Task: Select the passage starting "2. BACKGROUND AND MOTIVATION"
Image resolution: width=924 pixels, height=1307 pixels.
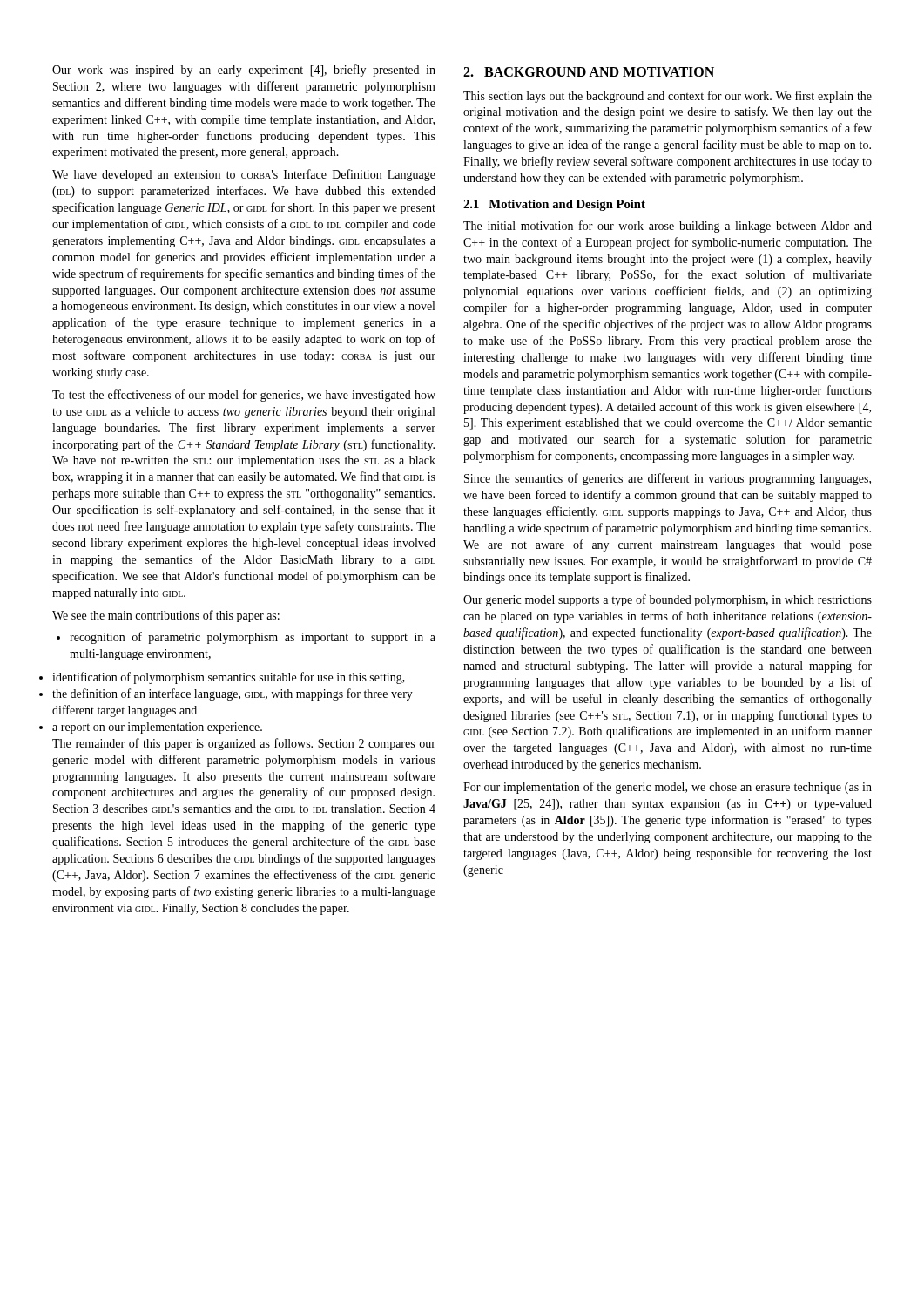Action: coord(667,72)
